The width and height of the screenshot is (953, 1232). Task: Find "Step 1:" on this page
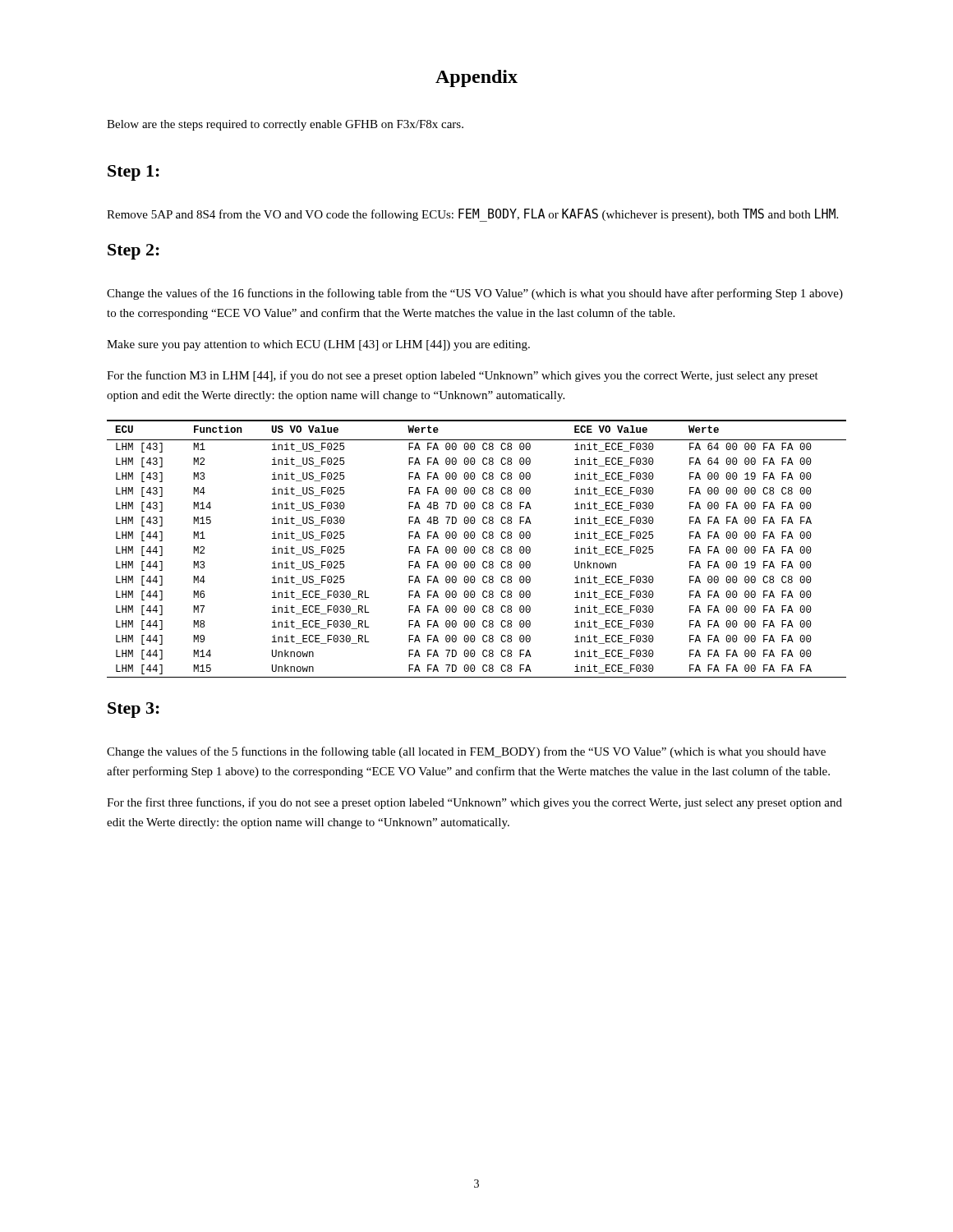(x=134, y=173)
